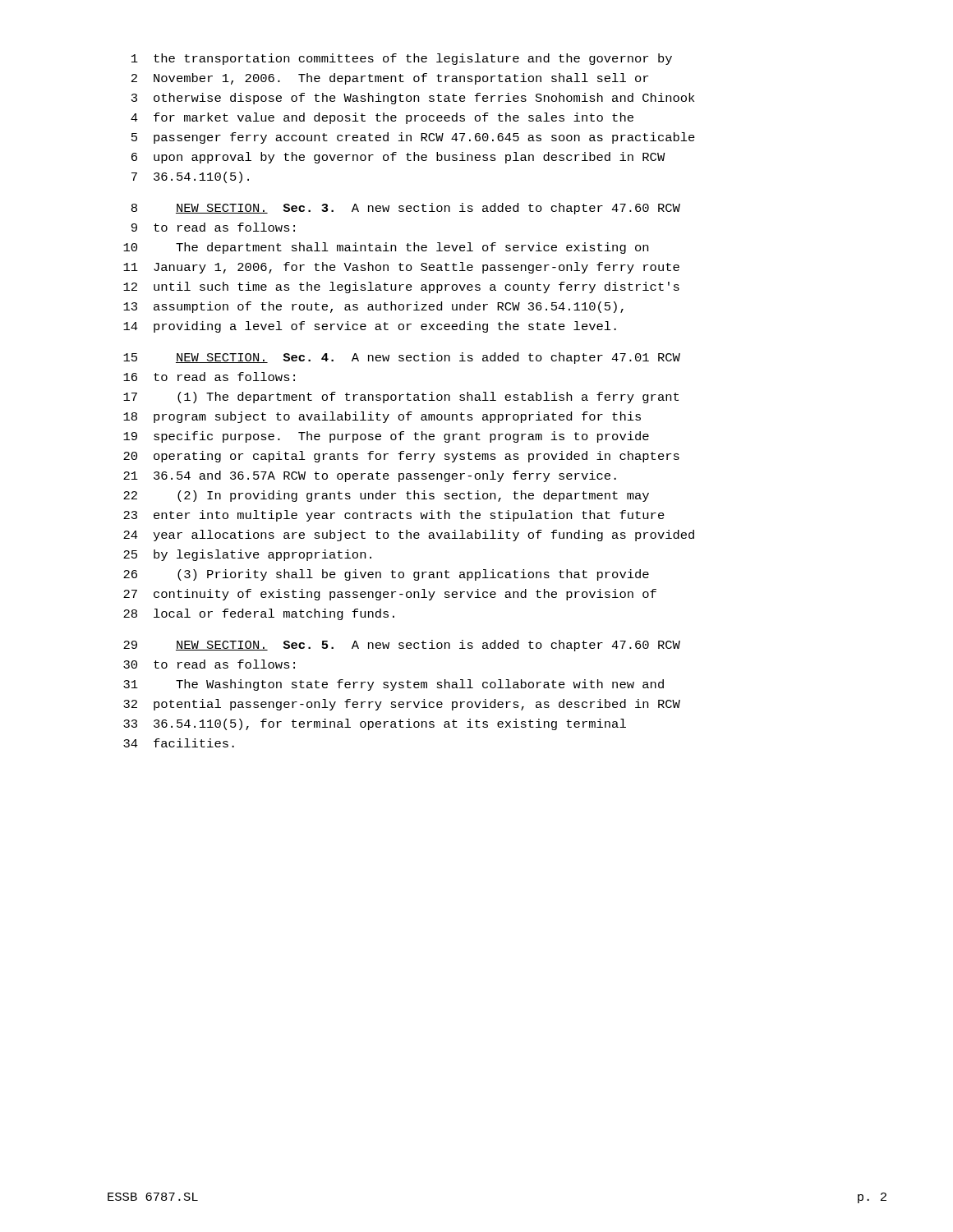Locate the region starting "1the transportation committees"
Screen dimensions: 1232x953
pos(497,118)
